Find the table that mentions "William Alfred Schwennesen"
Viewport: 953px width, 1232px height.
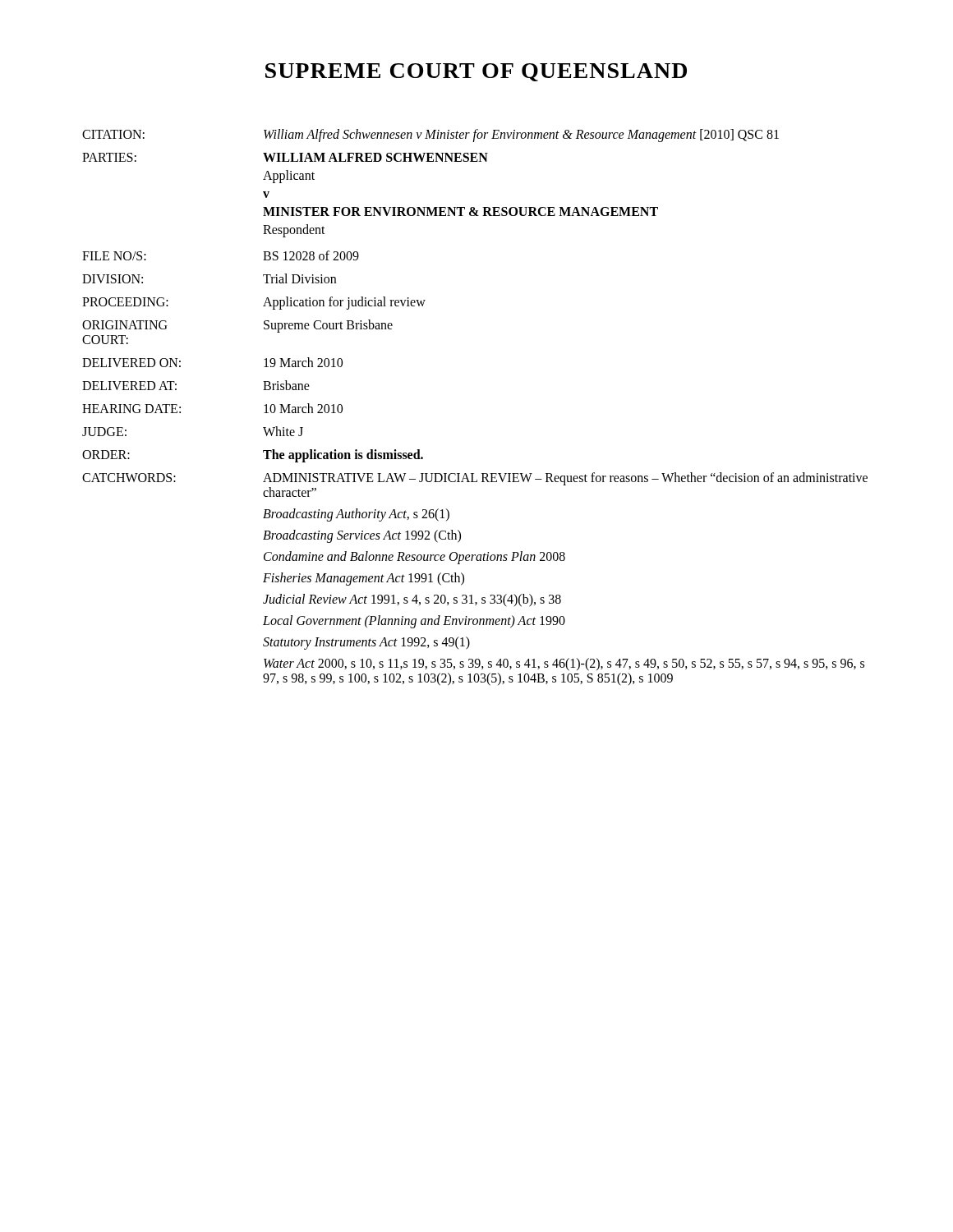pos(476,407)
